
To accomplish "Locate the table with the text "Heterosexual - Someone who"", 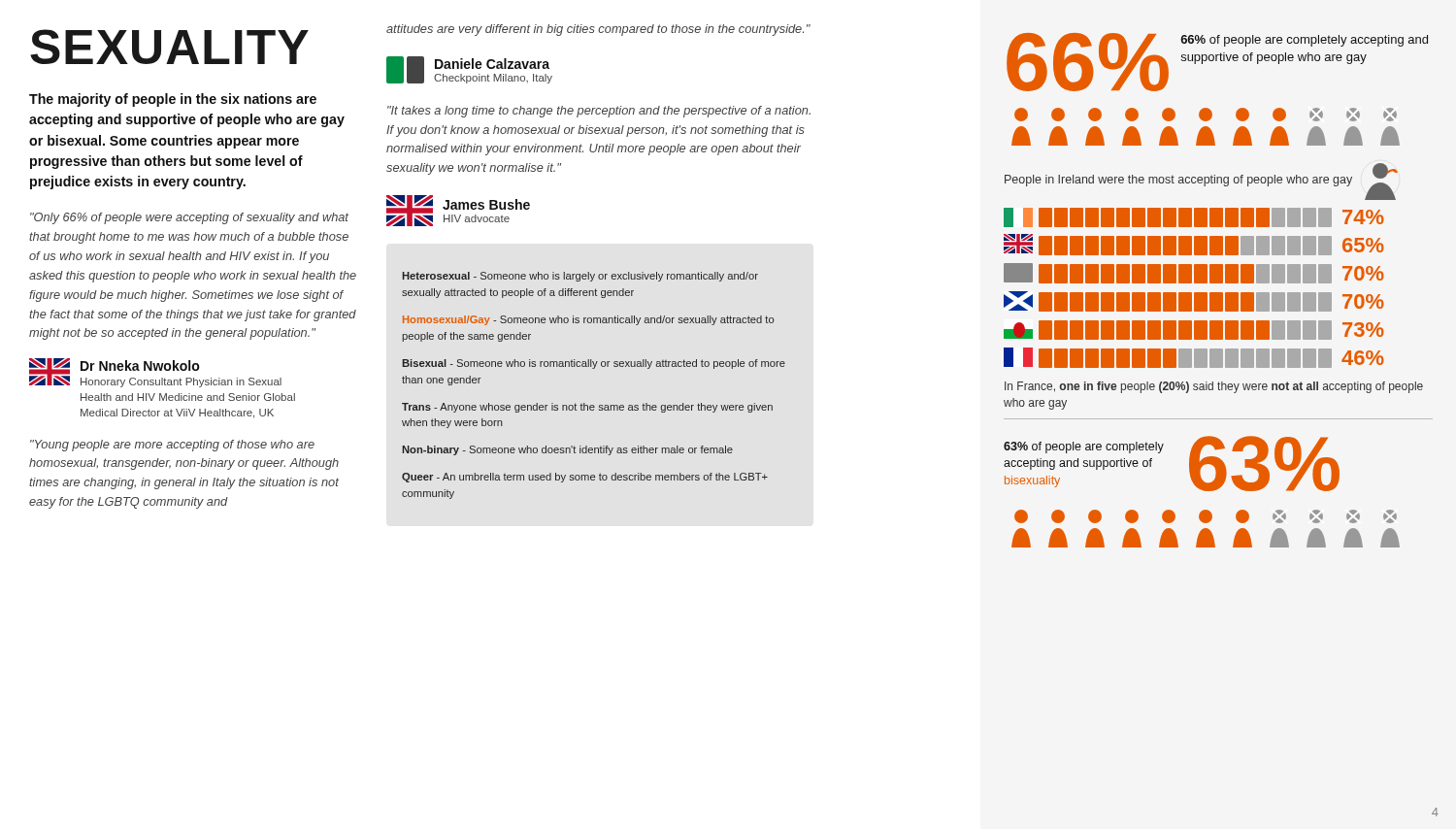I will (x=600, y=385).
